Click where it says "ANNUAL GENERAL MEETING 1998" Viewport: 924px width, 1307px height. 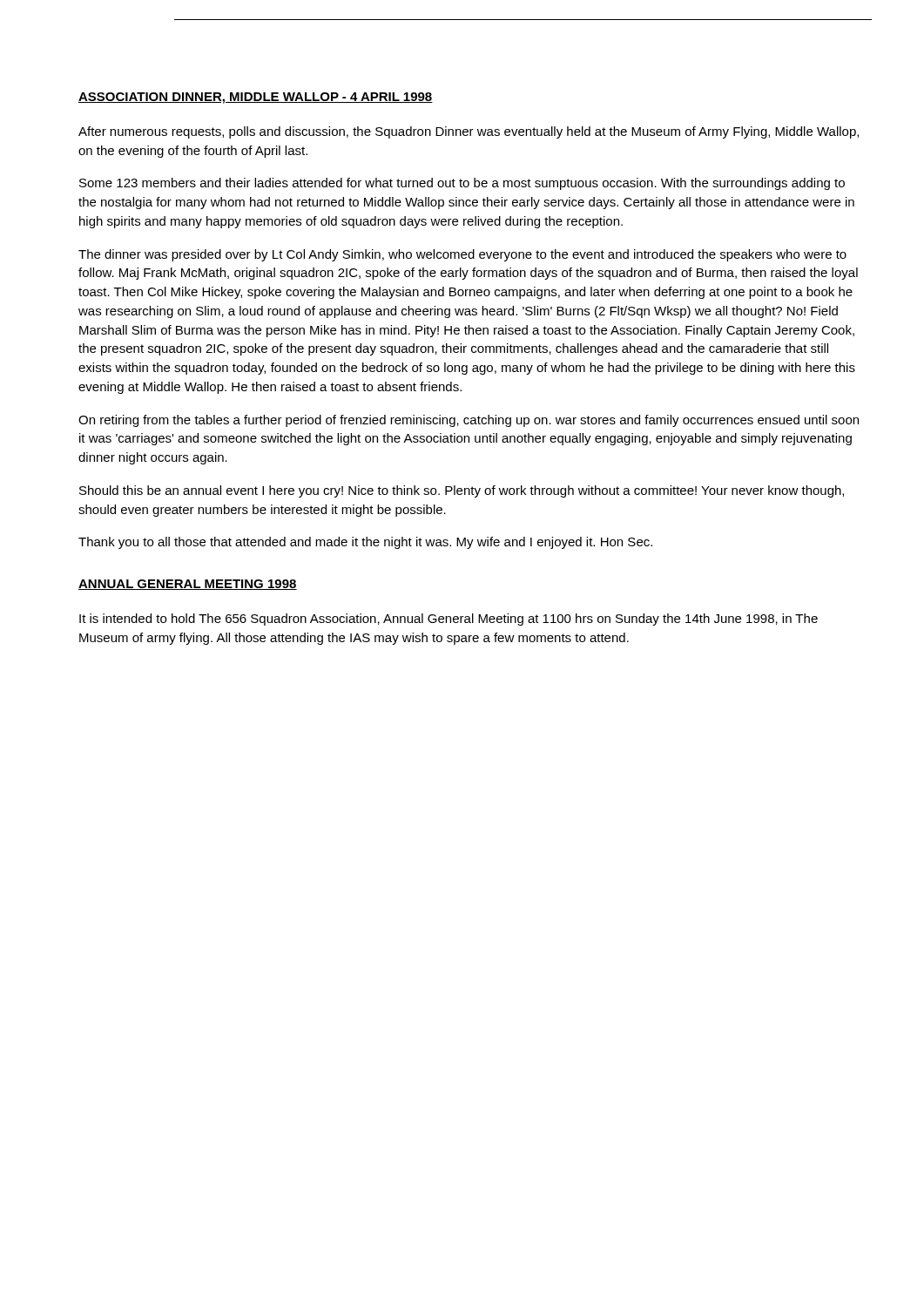[x=187, y=583]
